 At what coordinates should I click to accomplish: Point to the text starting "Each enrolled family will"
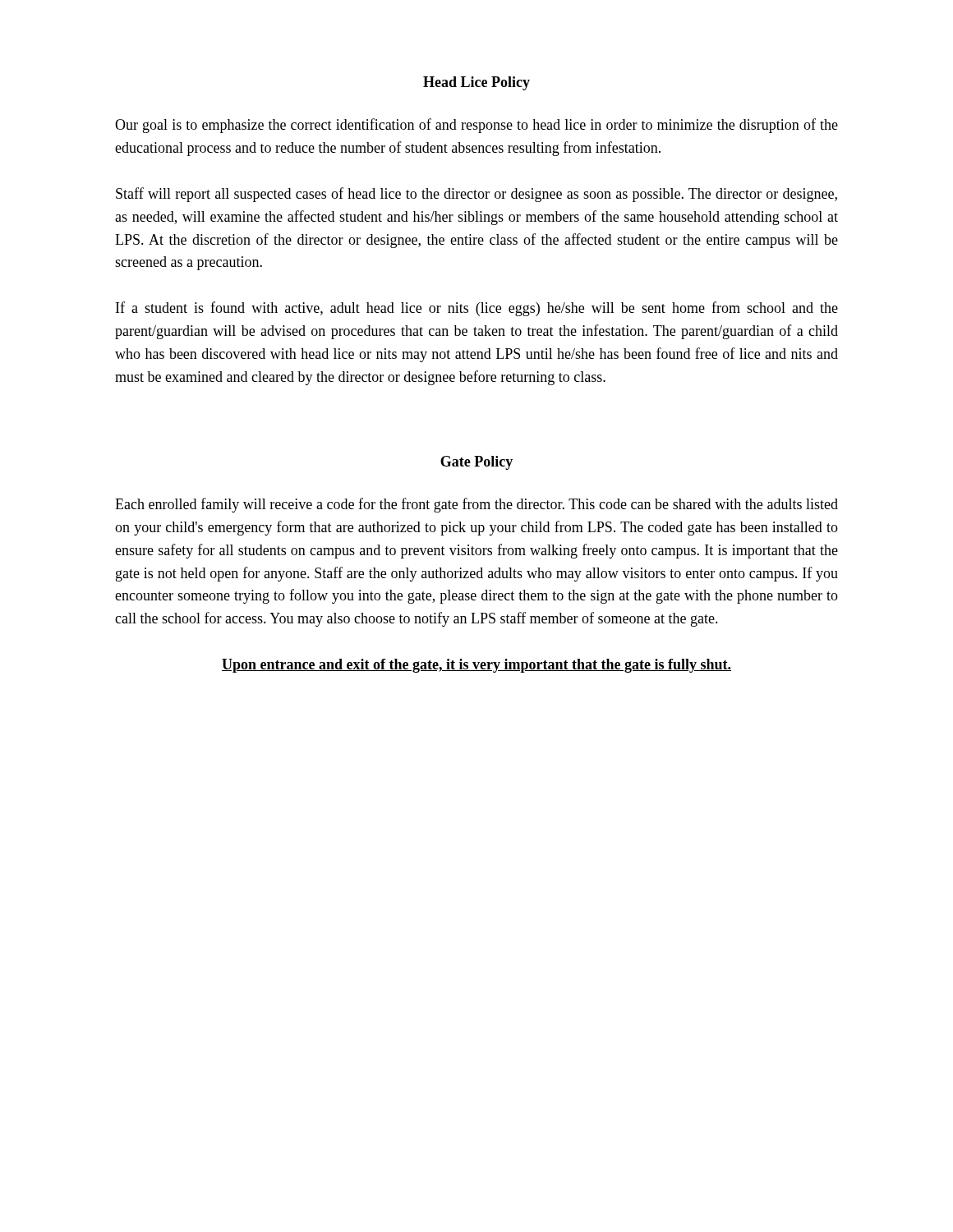(x=476, y=561)
